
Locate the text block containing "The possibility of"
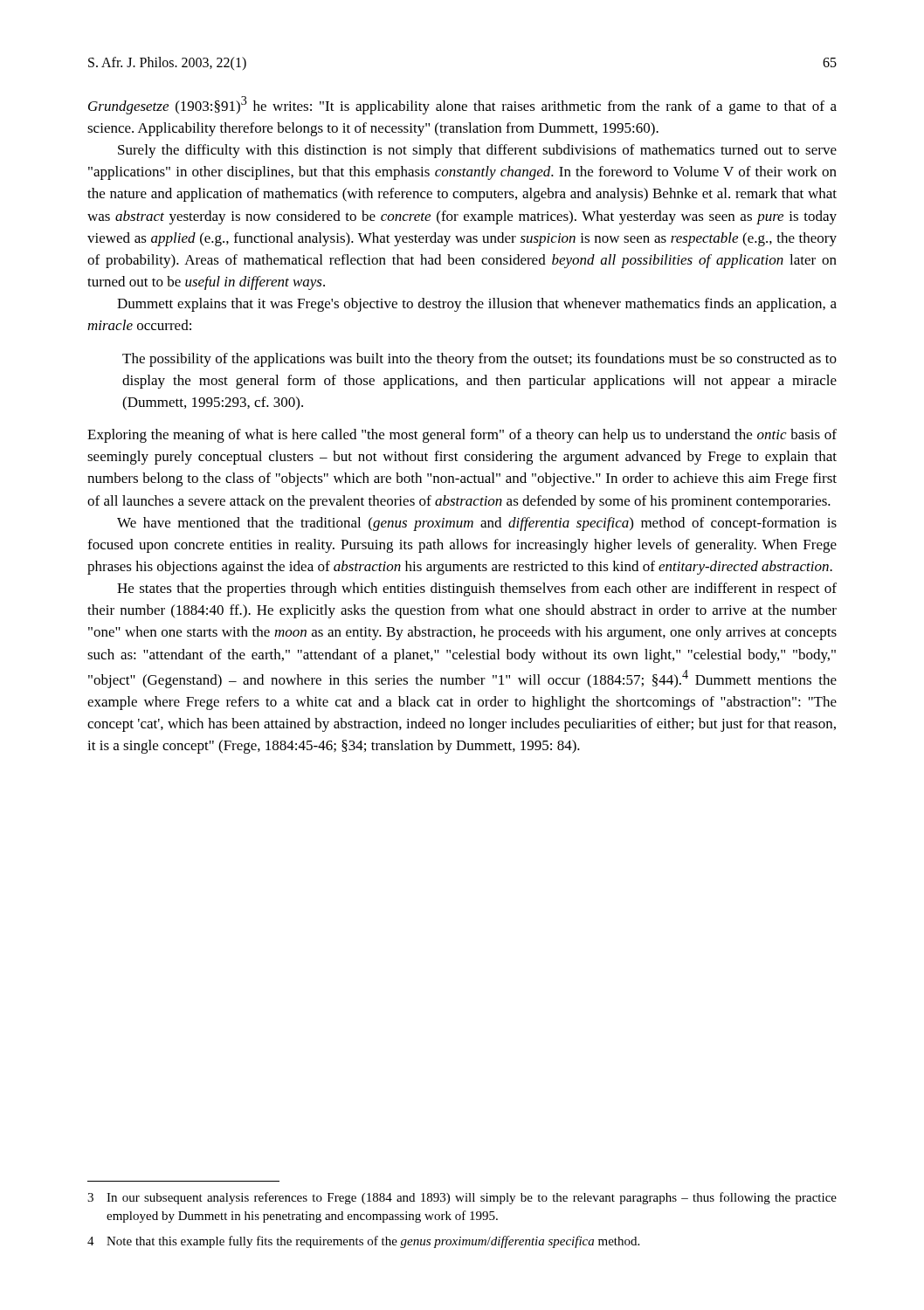click(x=479, y=380)
